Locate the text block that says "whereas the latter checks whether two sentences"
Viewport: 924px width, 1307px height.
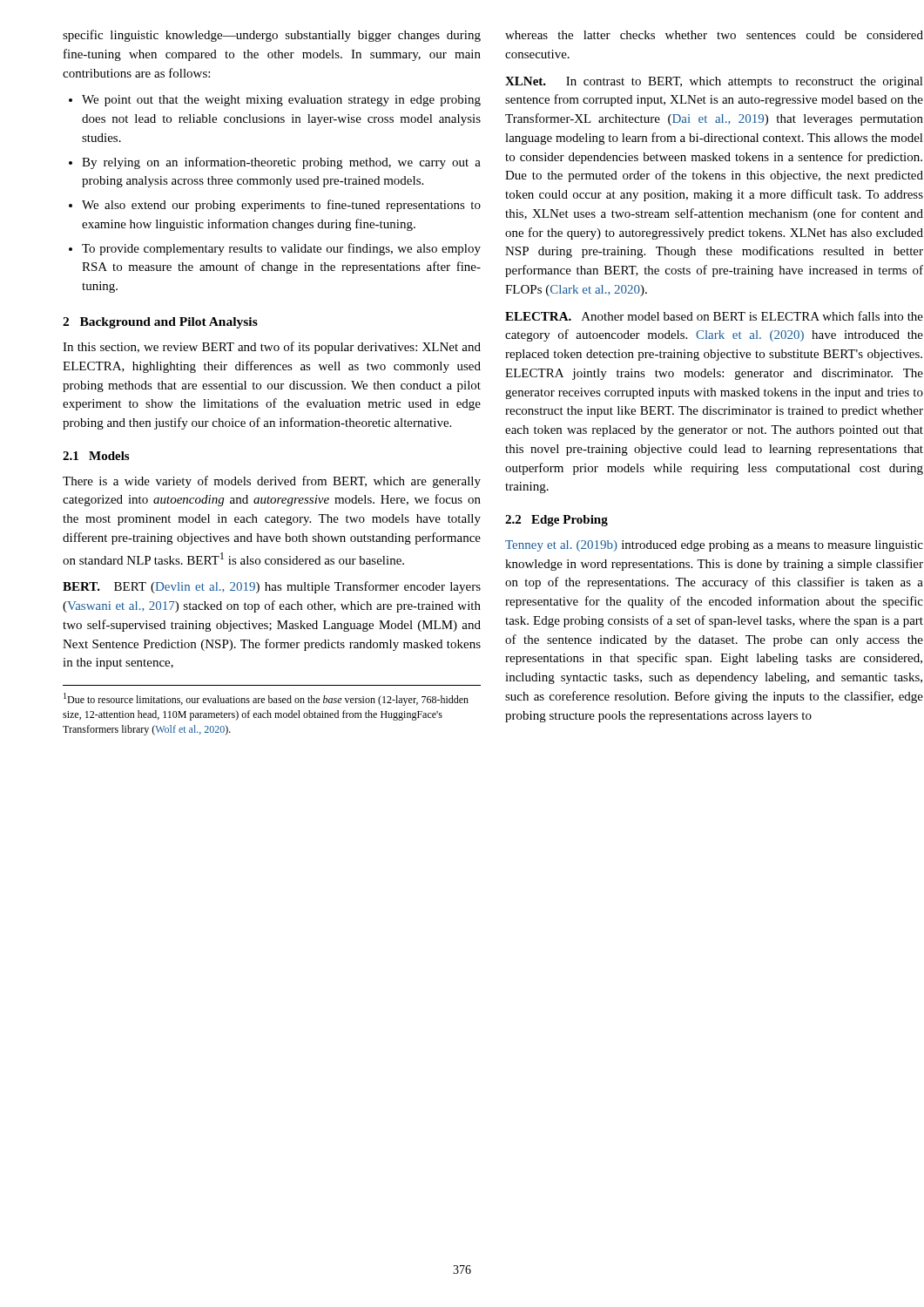pos(714,45)
